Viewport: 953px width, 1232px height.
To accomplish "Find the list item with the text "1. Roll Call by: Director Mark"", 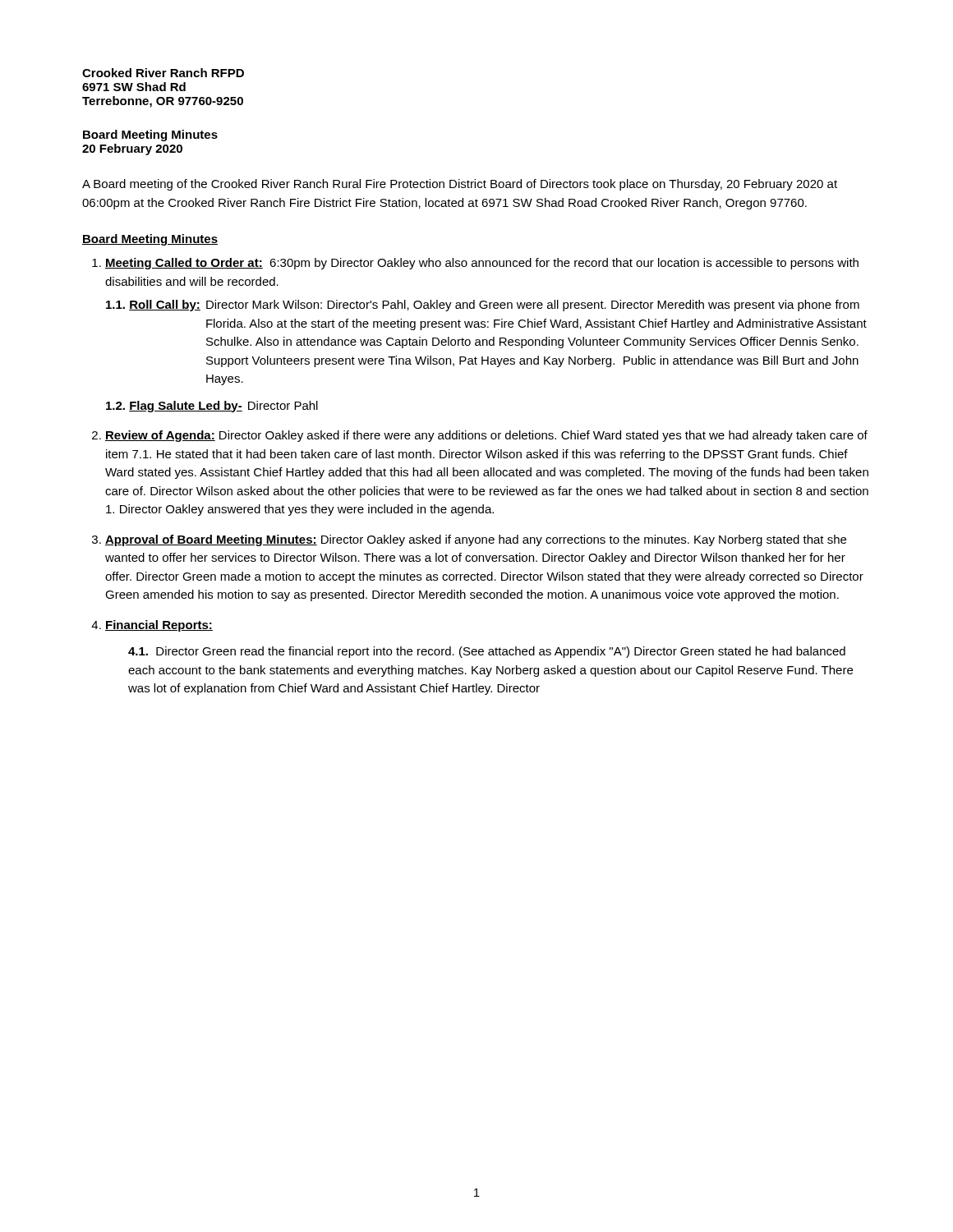I will pos(488,342).
